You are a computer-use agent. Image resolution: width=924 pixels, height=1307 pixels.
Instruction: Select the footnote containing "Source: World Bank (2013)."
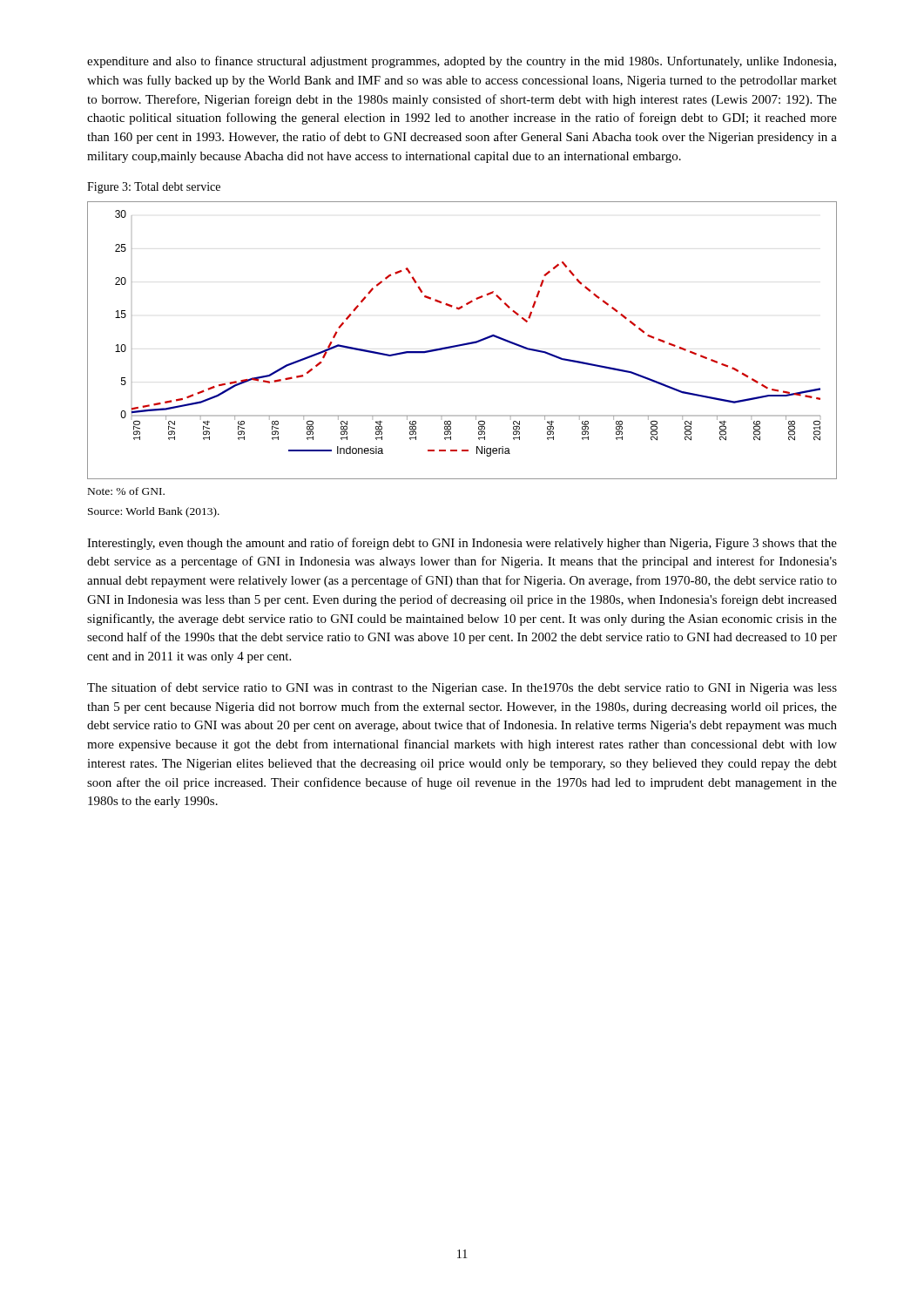pyautogui.click(x=153, y=511)
